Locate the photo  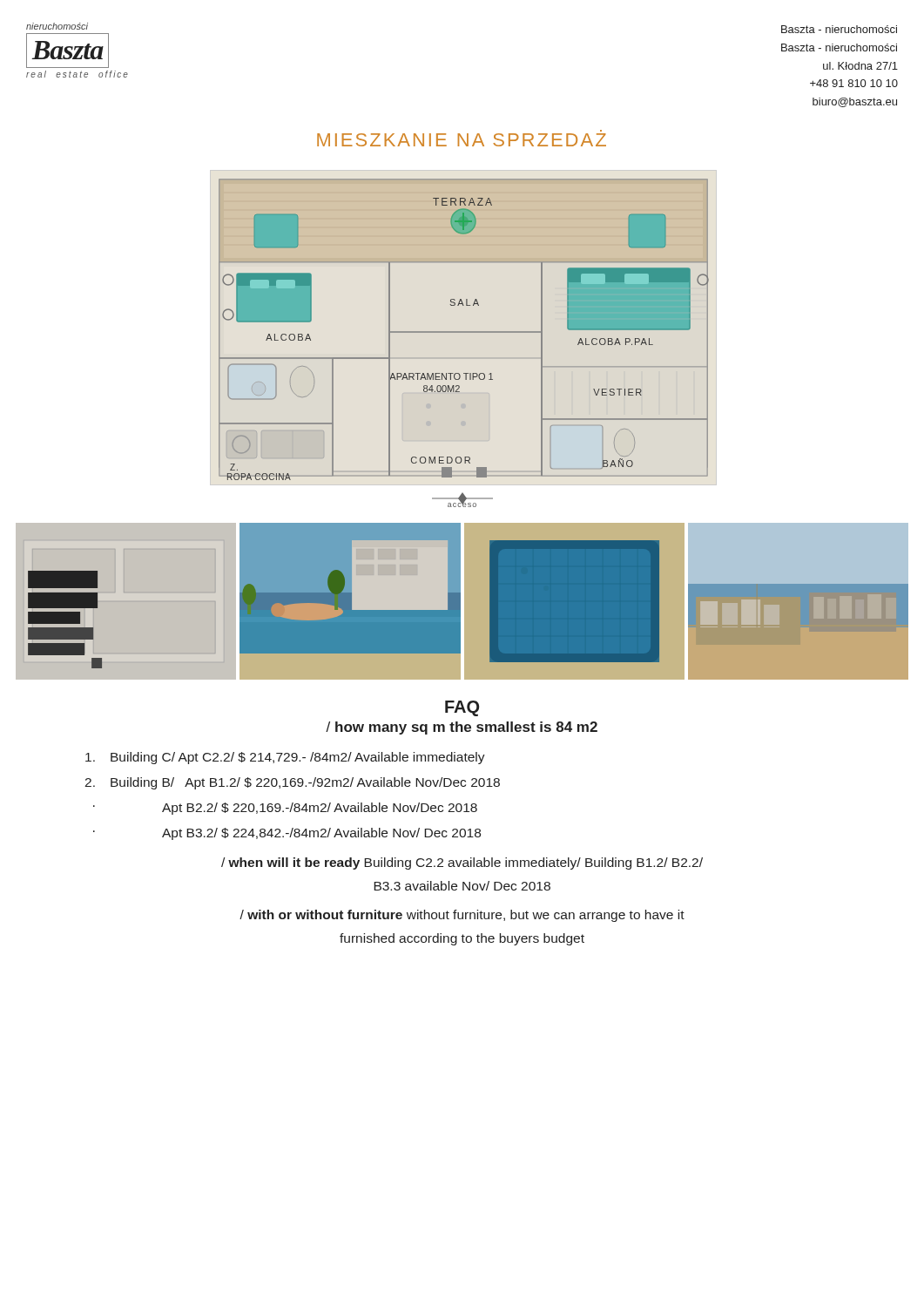[x=462, y=601]
